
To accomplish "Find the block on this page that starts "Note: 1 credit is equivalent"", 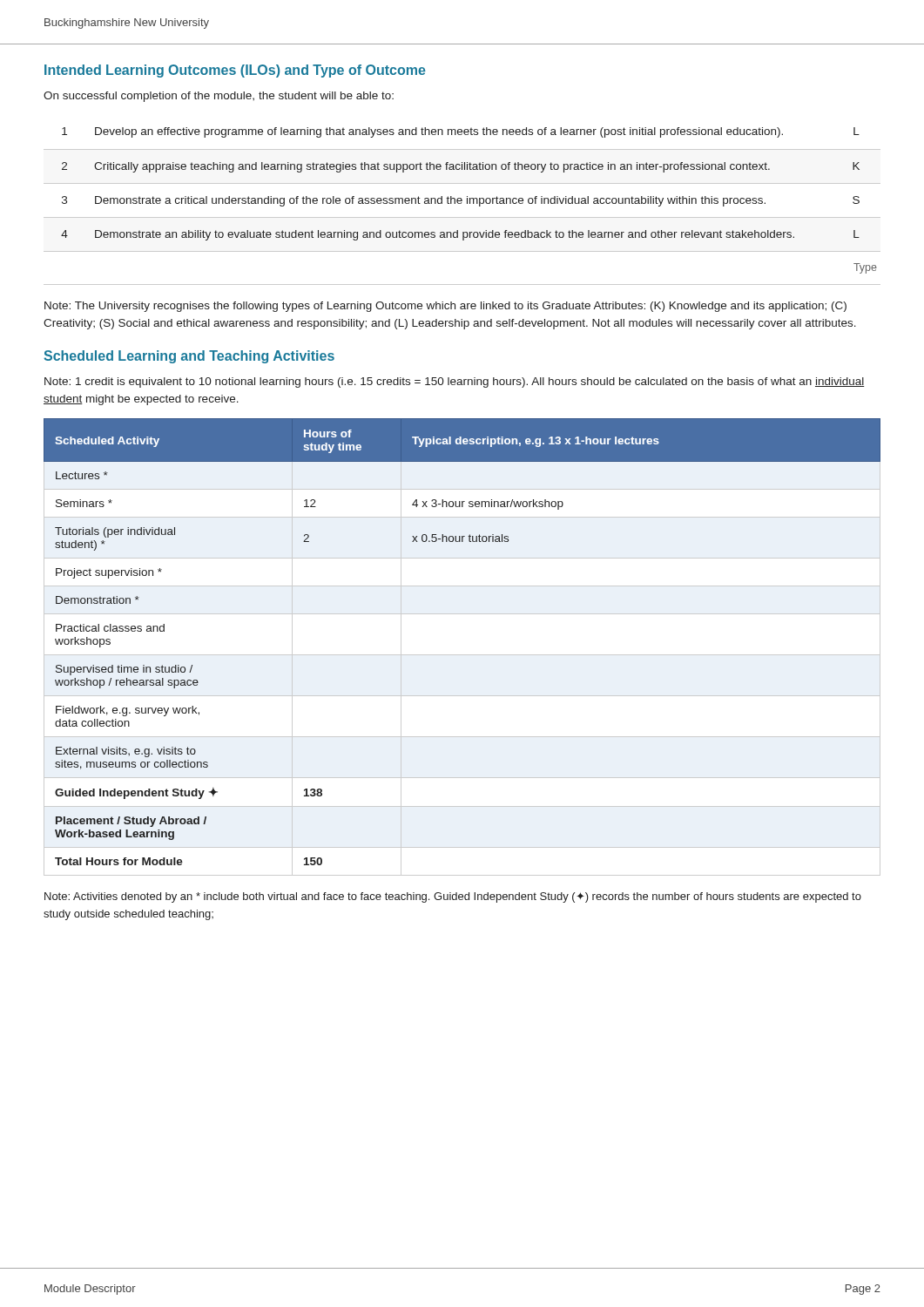I will pyautogui.click(x=454, y=390).
